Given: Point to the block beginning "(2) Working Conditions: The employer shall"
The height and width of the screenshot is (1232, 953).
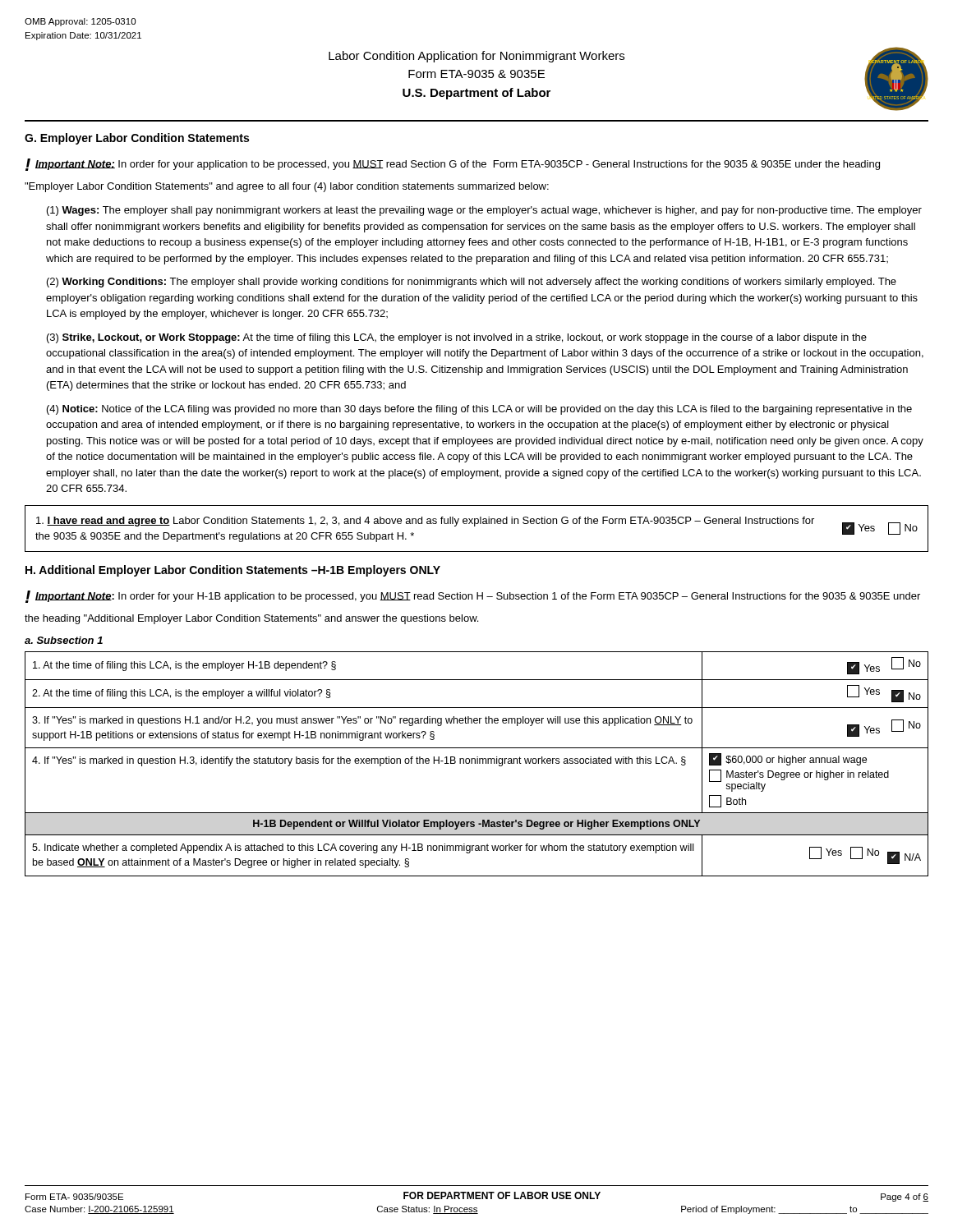Looking at the screenshot, I should tap(482, 297).
